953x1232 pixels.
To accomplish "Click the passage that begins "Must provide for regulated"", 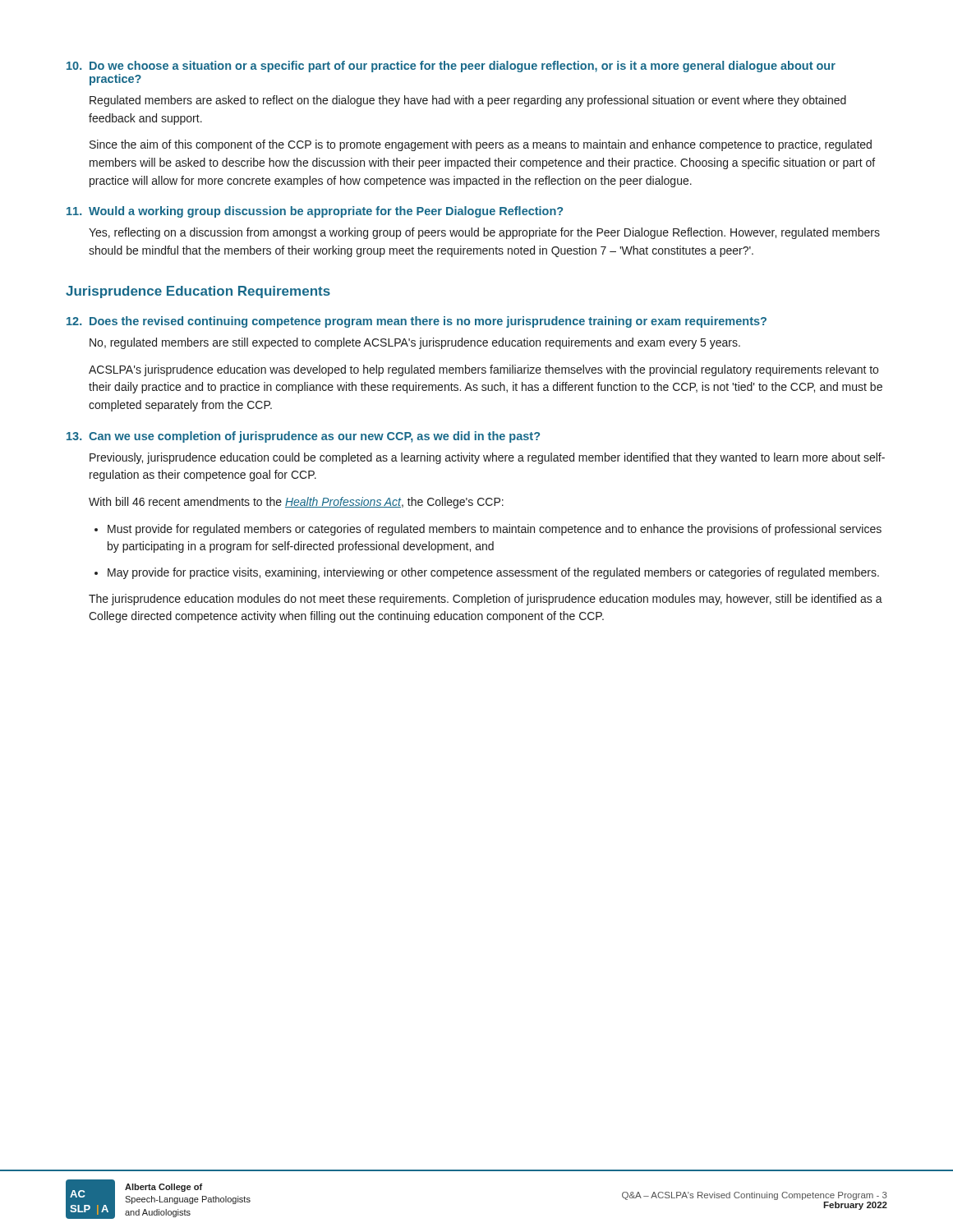I will pos(494,538).
